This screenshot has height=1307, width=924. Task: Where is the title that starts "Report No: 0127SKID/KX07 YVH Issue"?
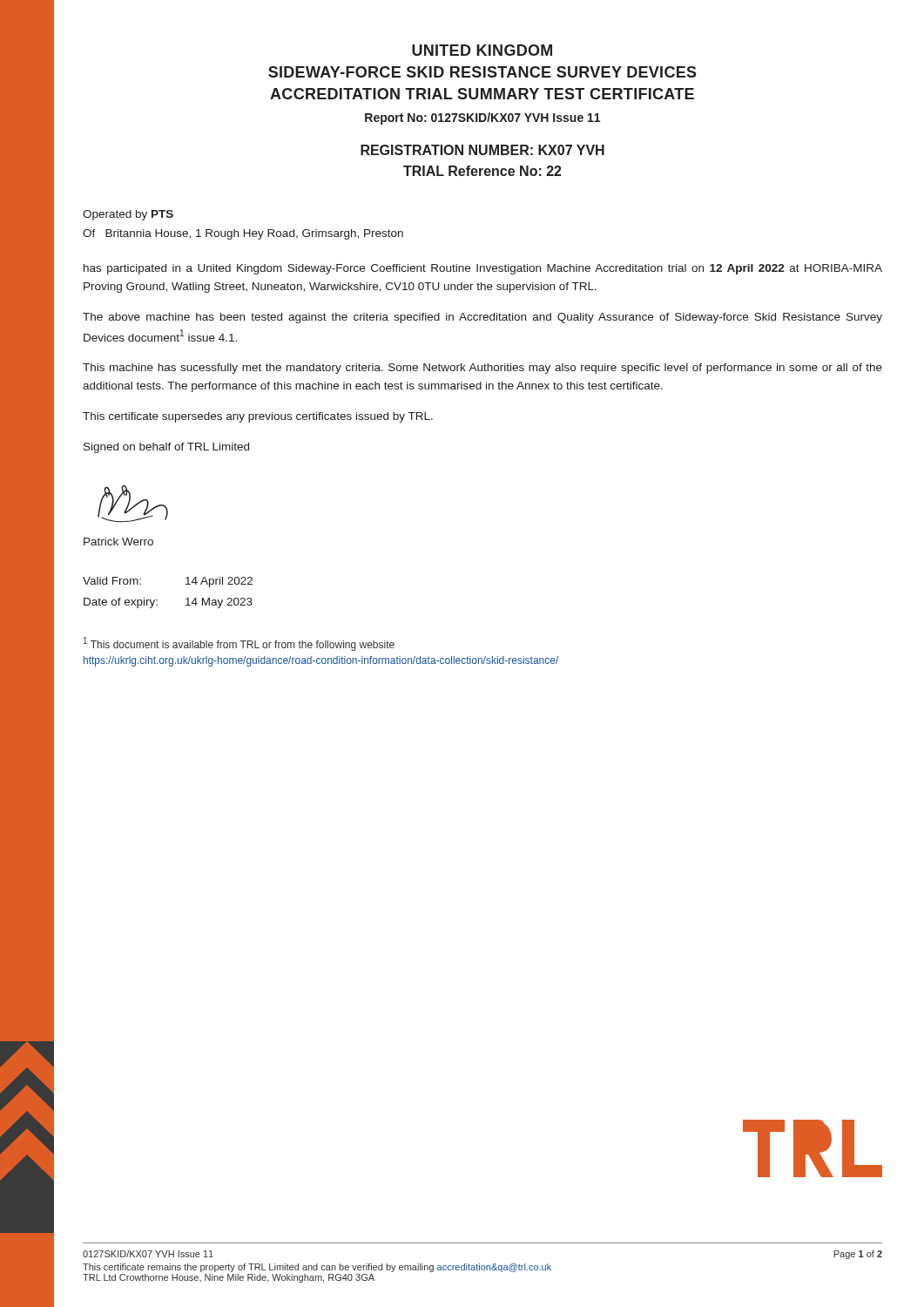click(x=482, y=118)
